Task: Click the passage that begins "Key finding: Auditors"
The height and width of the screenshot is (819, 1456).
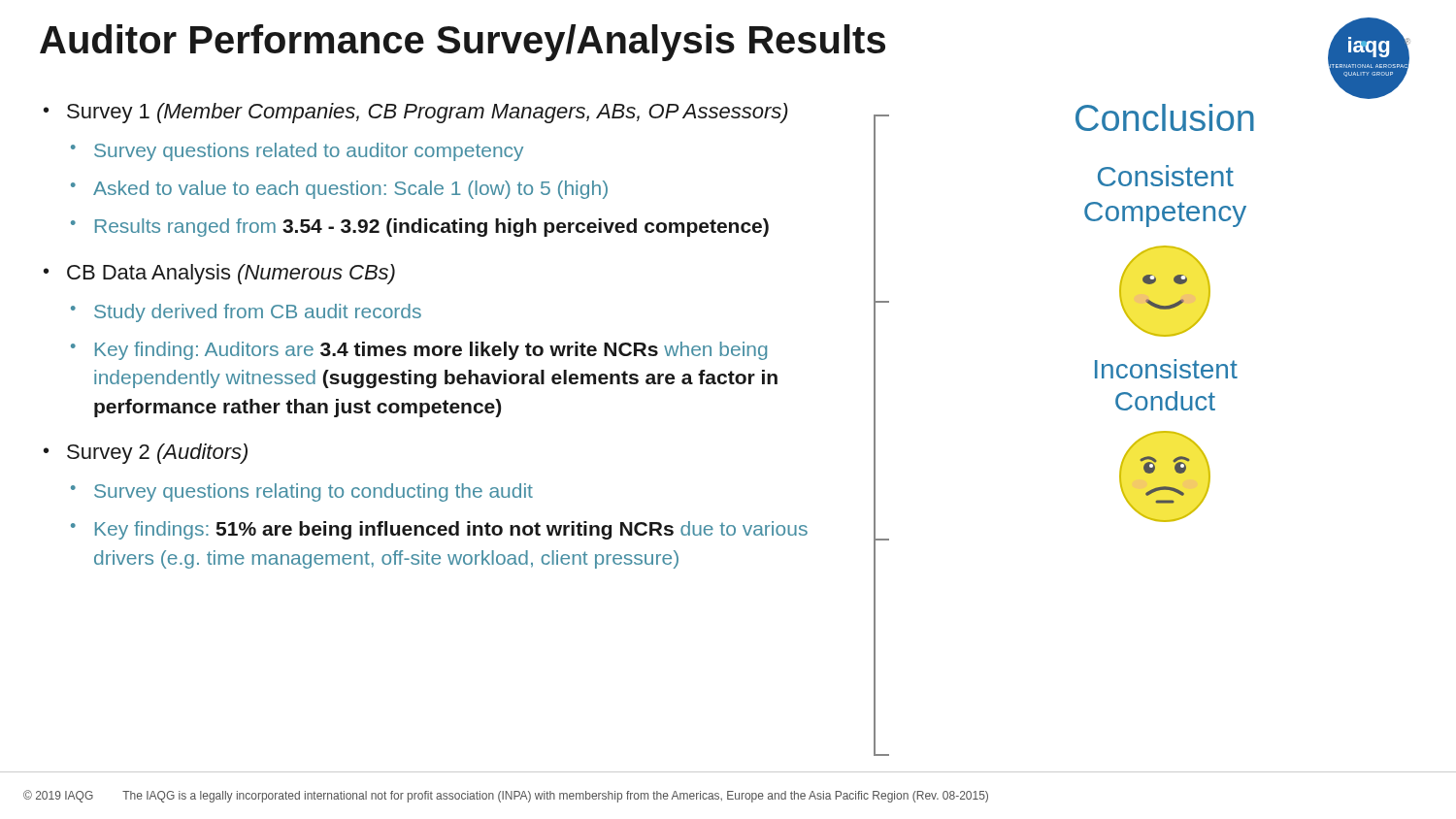Action: click(x=436, y=377)
